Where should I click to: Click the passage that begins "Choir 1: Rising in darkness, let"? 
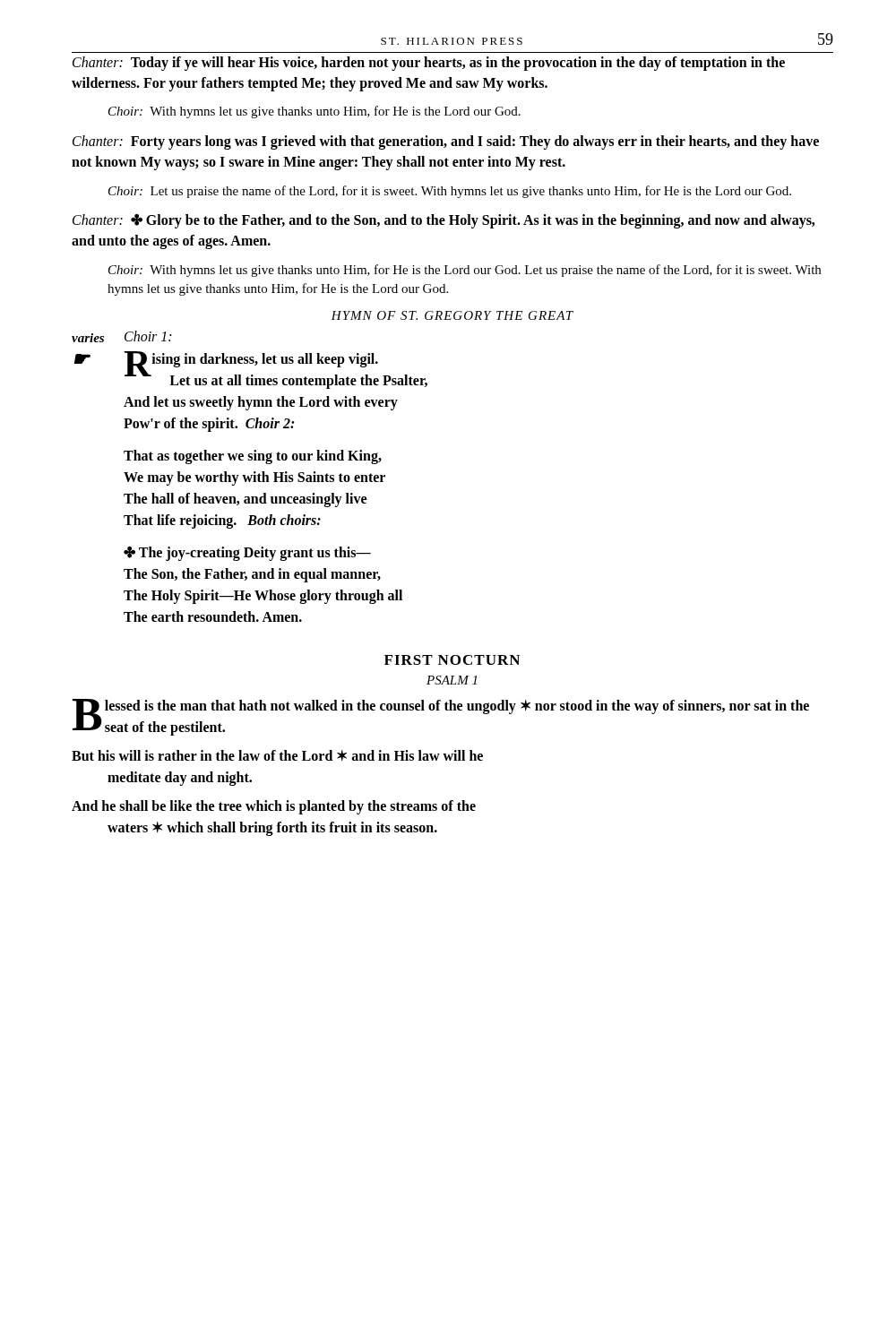pyautogui.click(x=148, y=336)
